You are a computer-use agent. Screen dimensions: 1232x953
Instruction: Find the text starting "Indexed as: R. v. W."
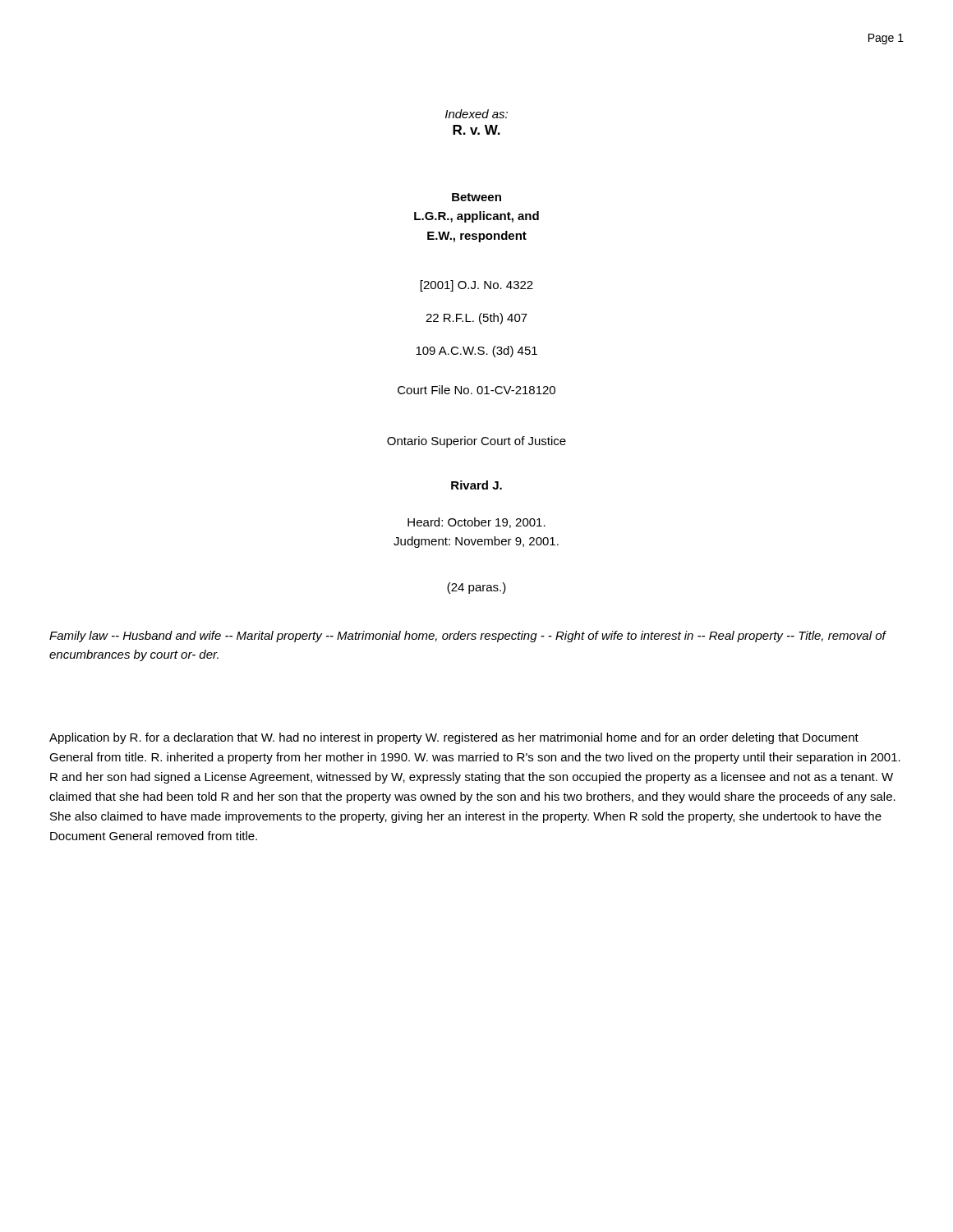476,123
